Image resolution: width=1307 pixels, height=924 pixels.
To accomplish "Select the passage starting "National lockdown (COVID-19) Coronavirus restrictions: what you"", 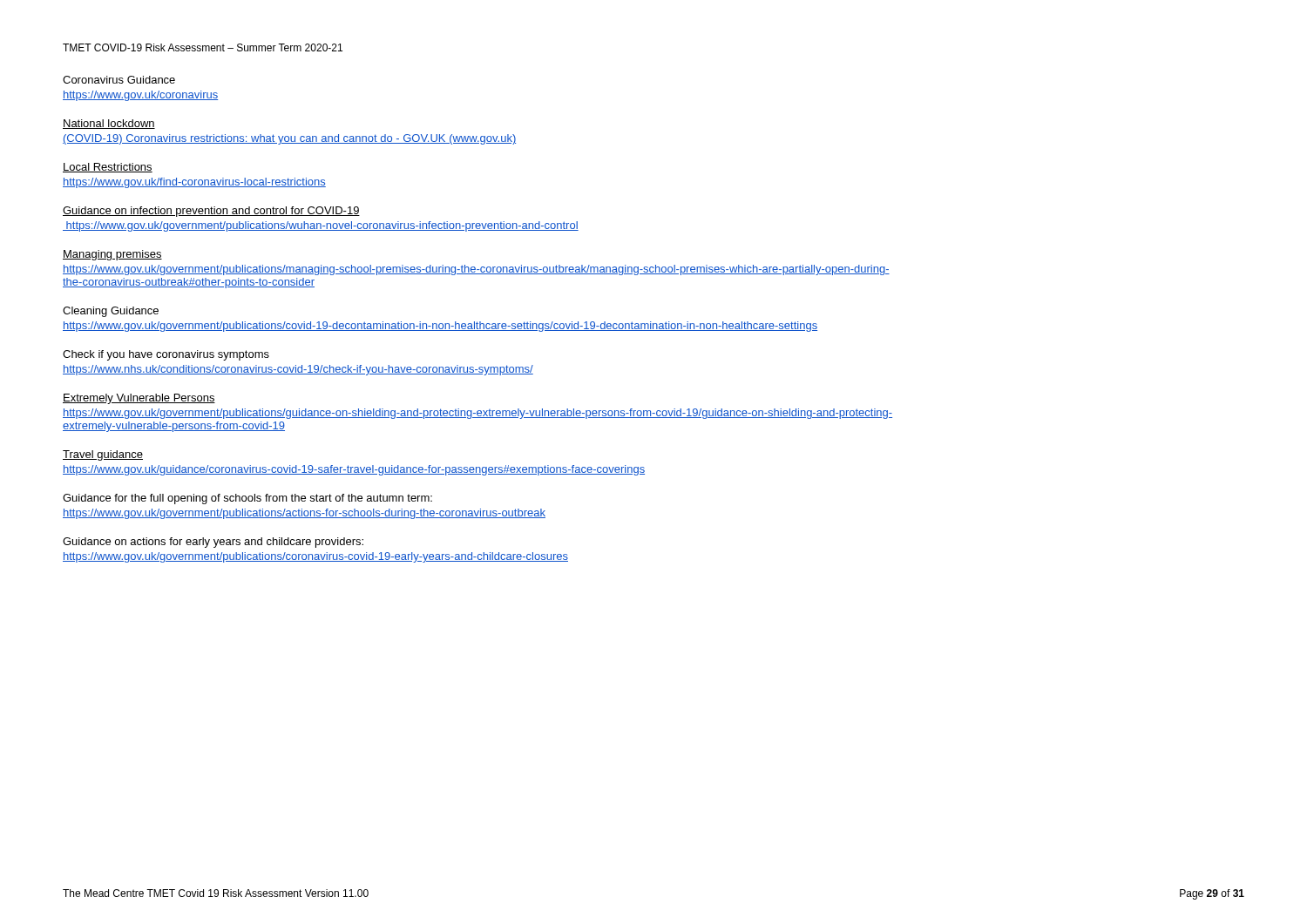I will tap(109, 124).
